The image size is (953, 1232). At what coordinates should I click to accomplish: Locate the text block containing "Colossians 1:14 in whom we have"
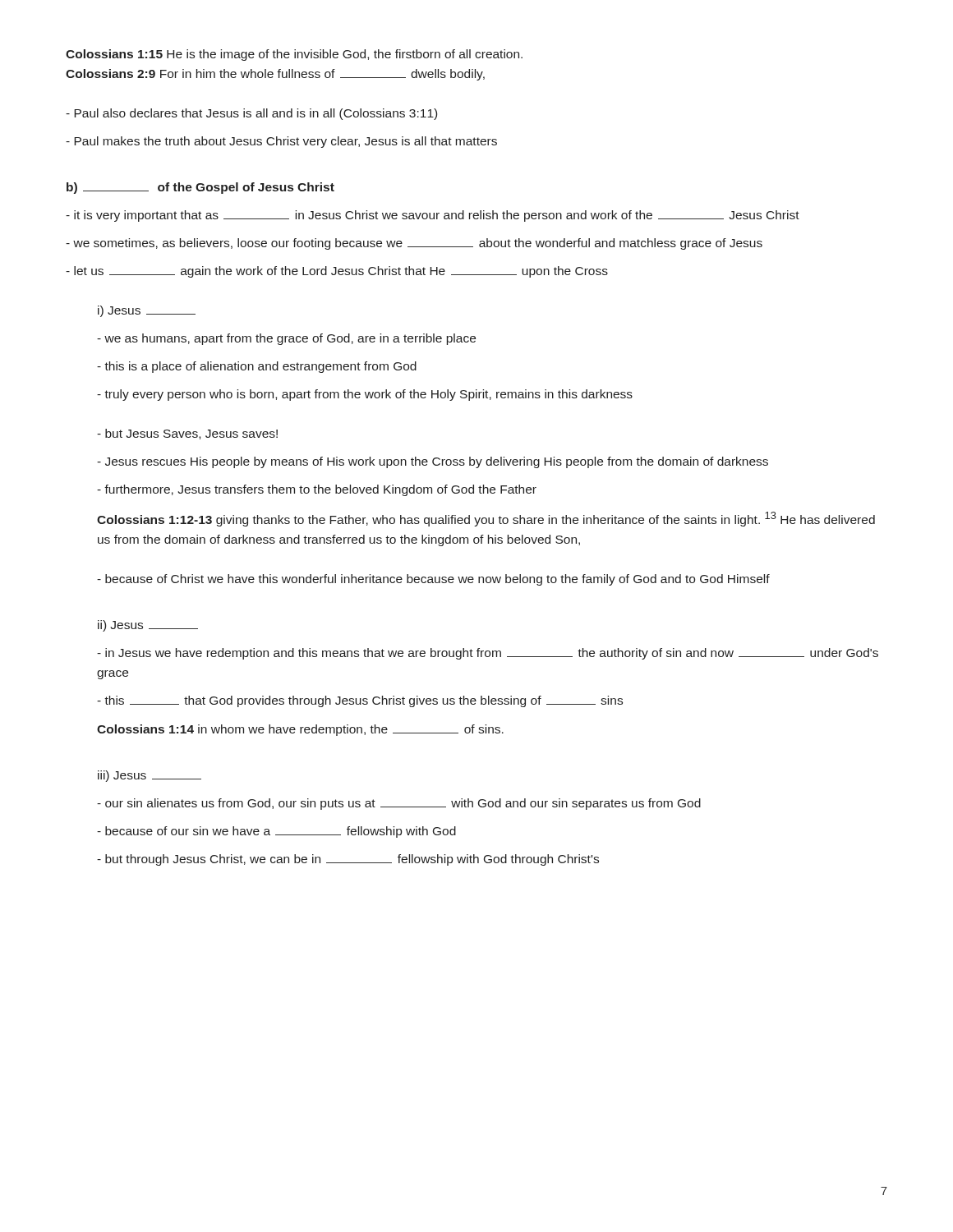tap(492, 729)
